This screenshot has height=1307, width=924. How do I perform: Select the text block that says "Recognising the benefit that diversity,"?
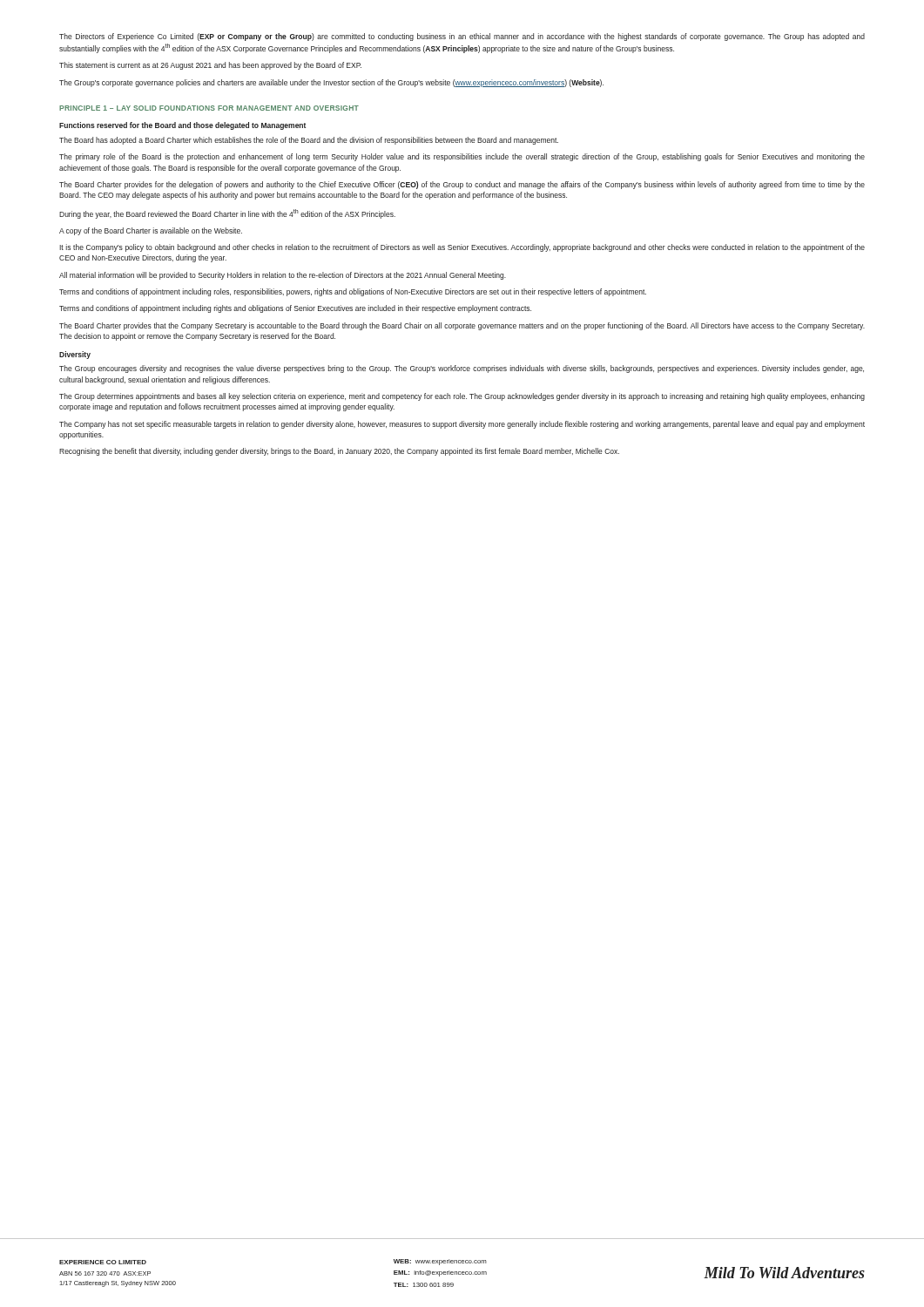coord(340,452)
